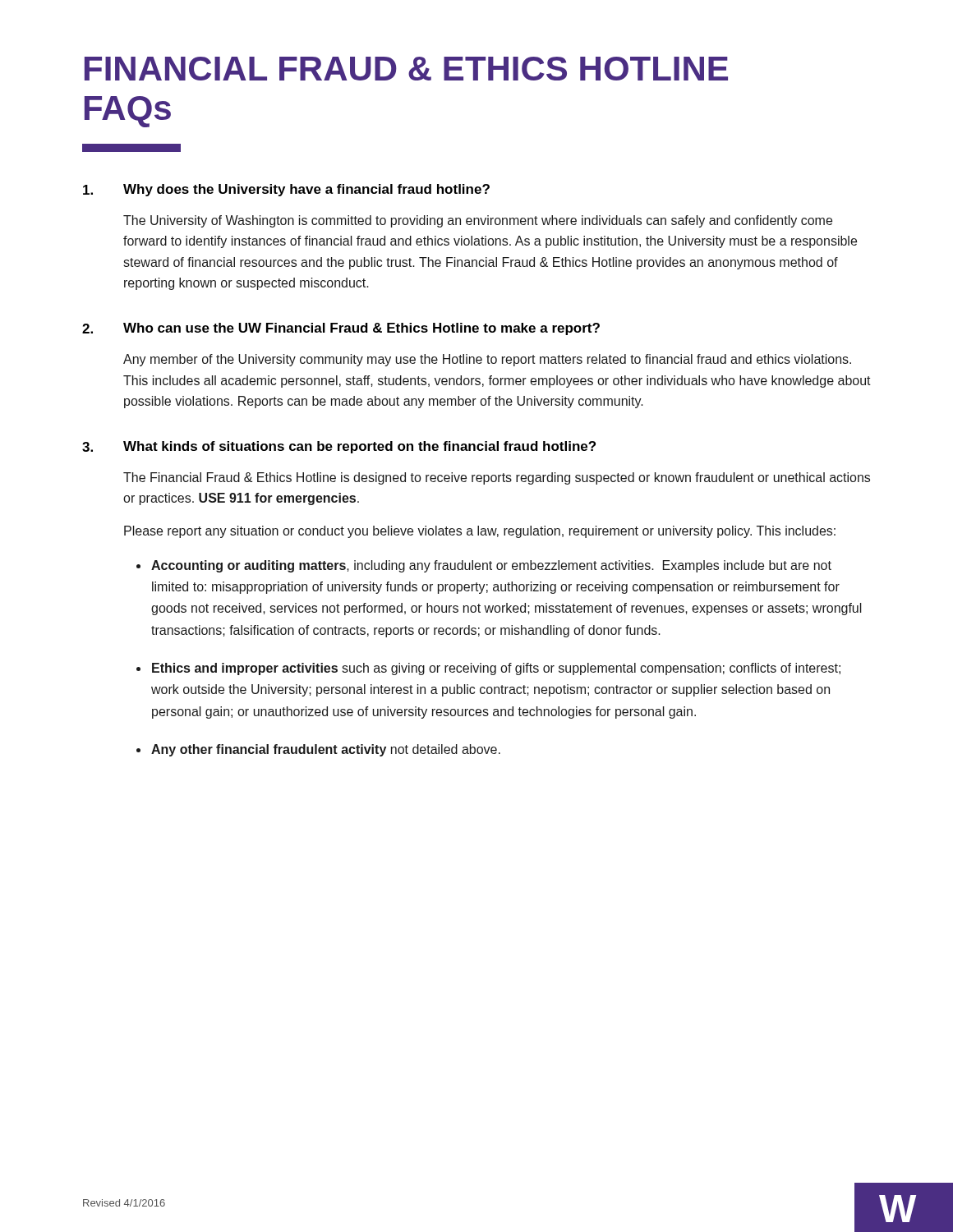Click on the region starting "3. What kinds of situations can be"

tap(339, 447)
